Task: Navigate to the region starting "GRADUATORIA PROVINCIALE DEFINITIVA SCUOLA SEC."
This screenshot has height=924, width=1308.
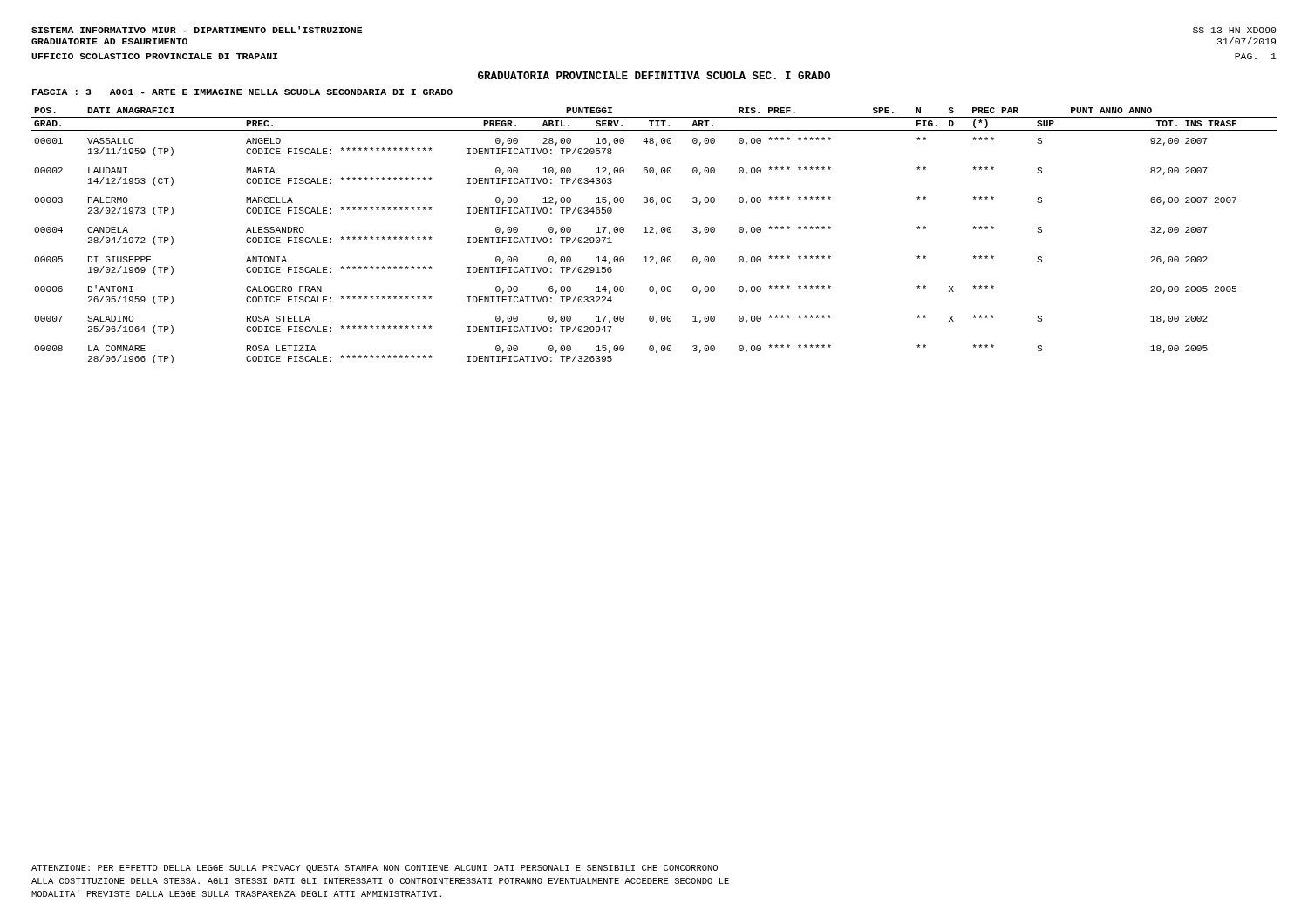Action: [654, 77]
